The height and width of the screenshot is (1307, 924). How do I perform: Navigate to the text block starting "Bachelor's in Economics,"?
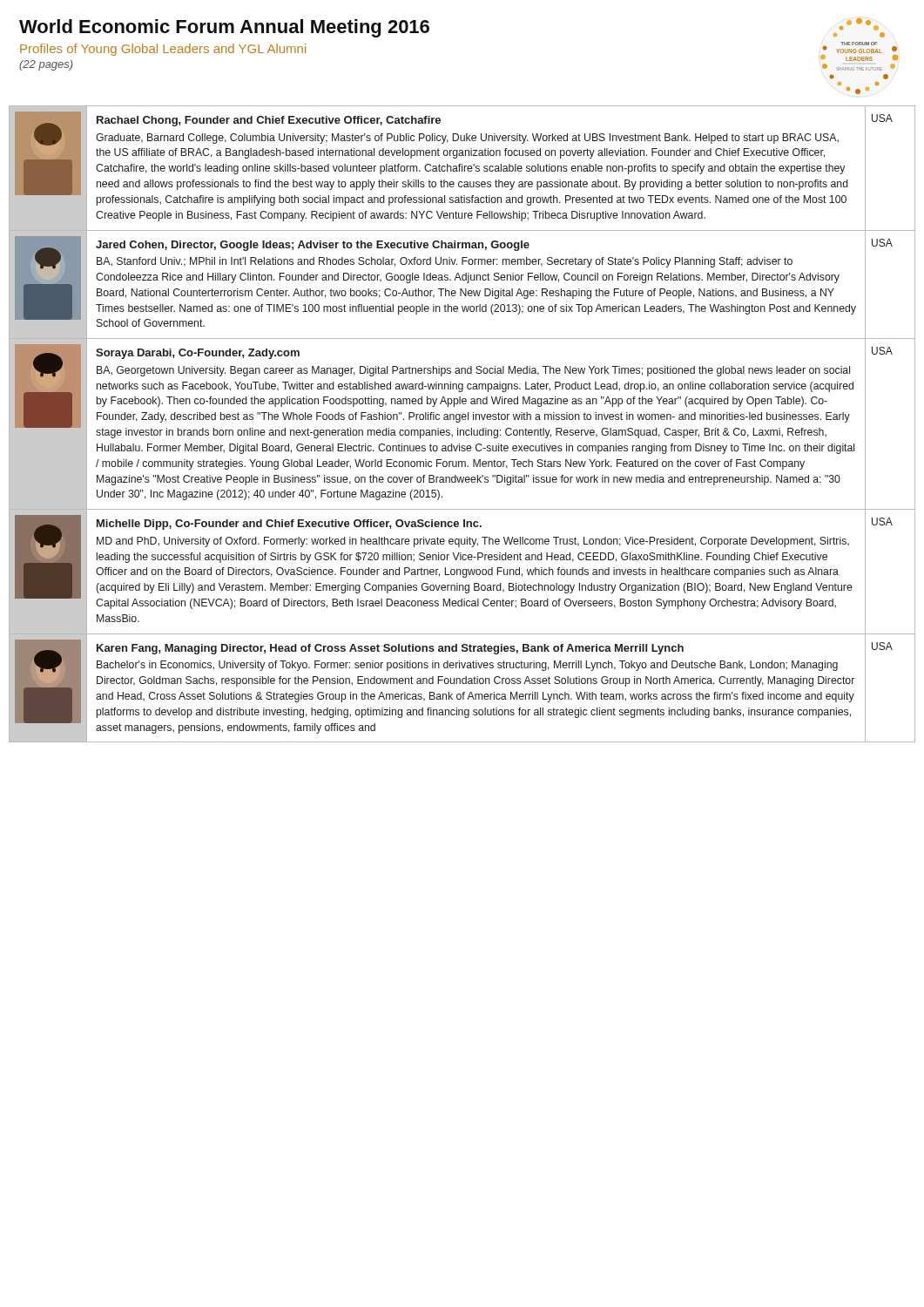[475, 696]
